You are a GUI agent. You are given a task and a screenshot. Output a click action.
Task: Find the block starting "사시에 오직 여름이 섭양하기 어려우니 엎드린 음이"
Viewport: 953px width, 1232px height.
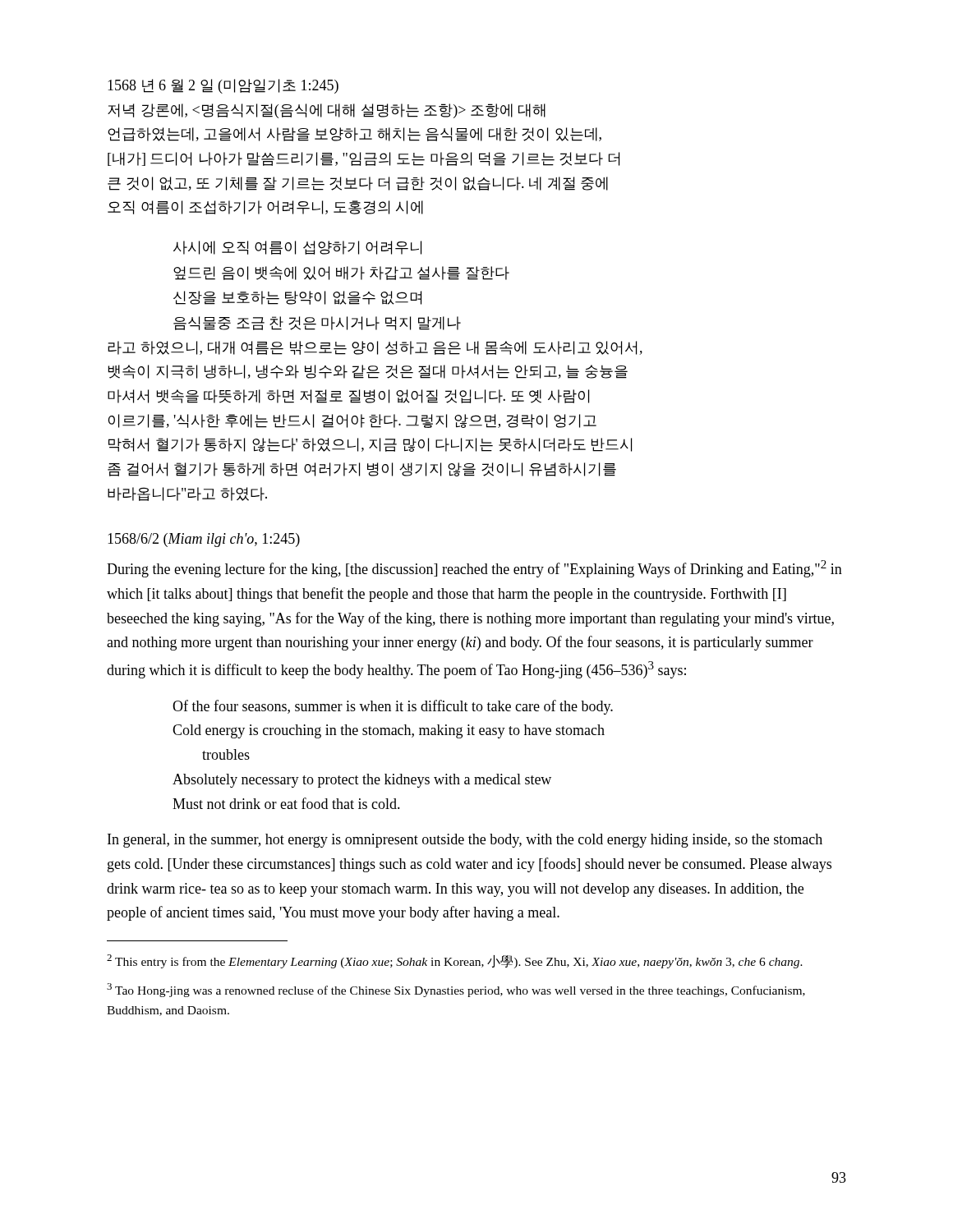click(x=341, y=285)
